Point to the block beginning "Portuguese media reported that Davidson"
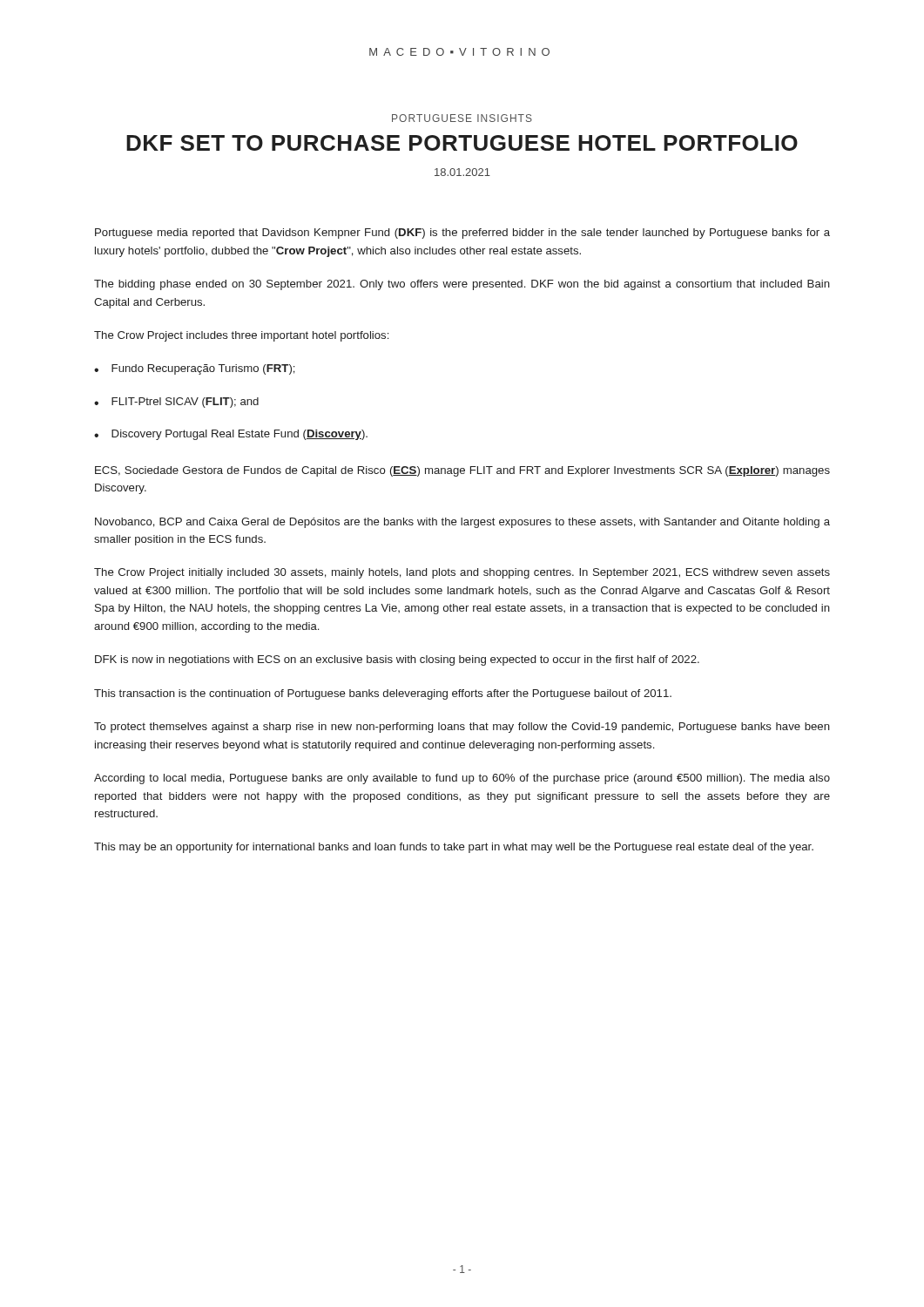This screenshot has width=924, height=1307. pos(462,241)
